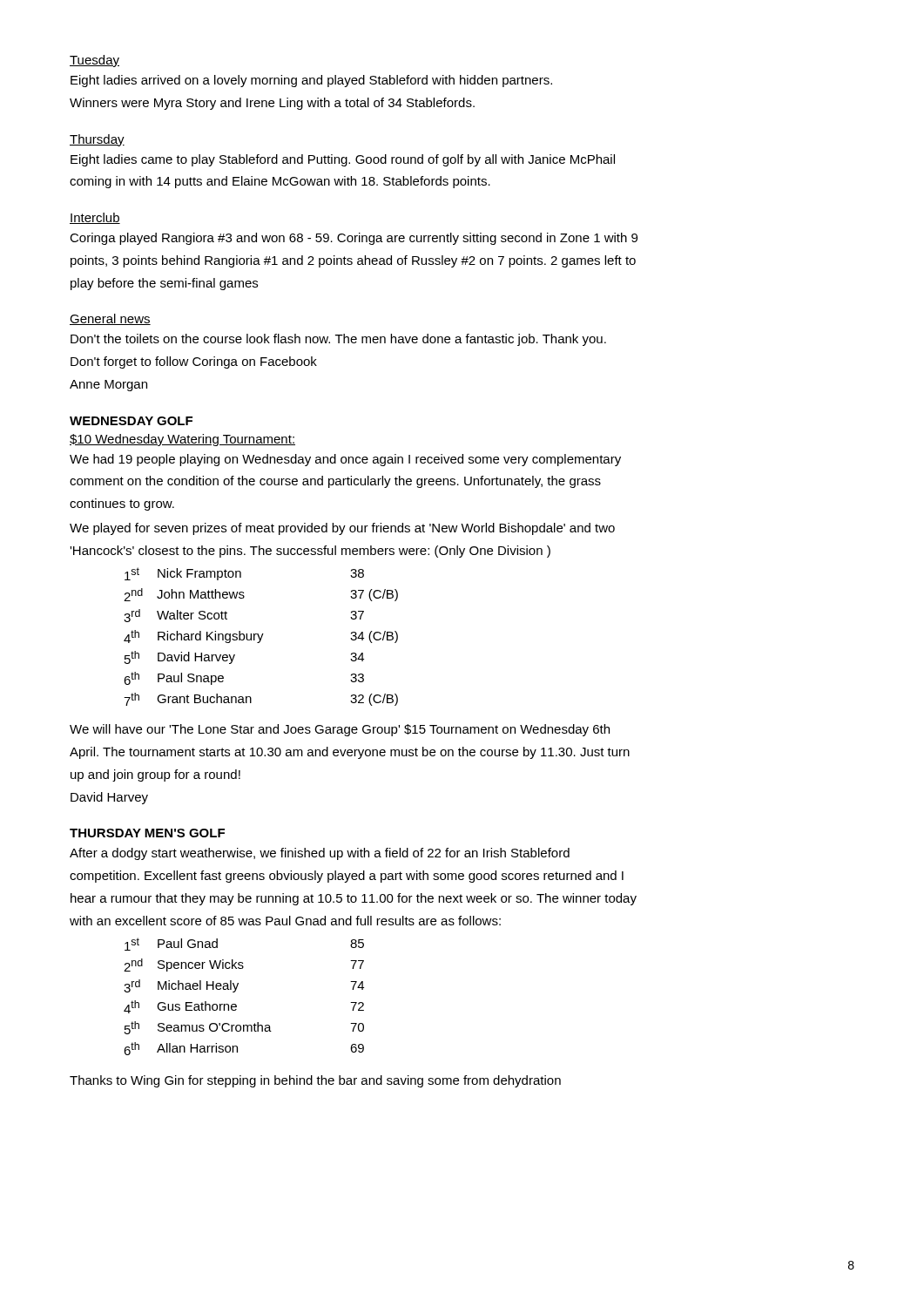The image size is (924, 1307).
Task: Click on the element starting "After a dodgy start weatherwise,"
Action: (462, 887)
